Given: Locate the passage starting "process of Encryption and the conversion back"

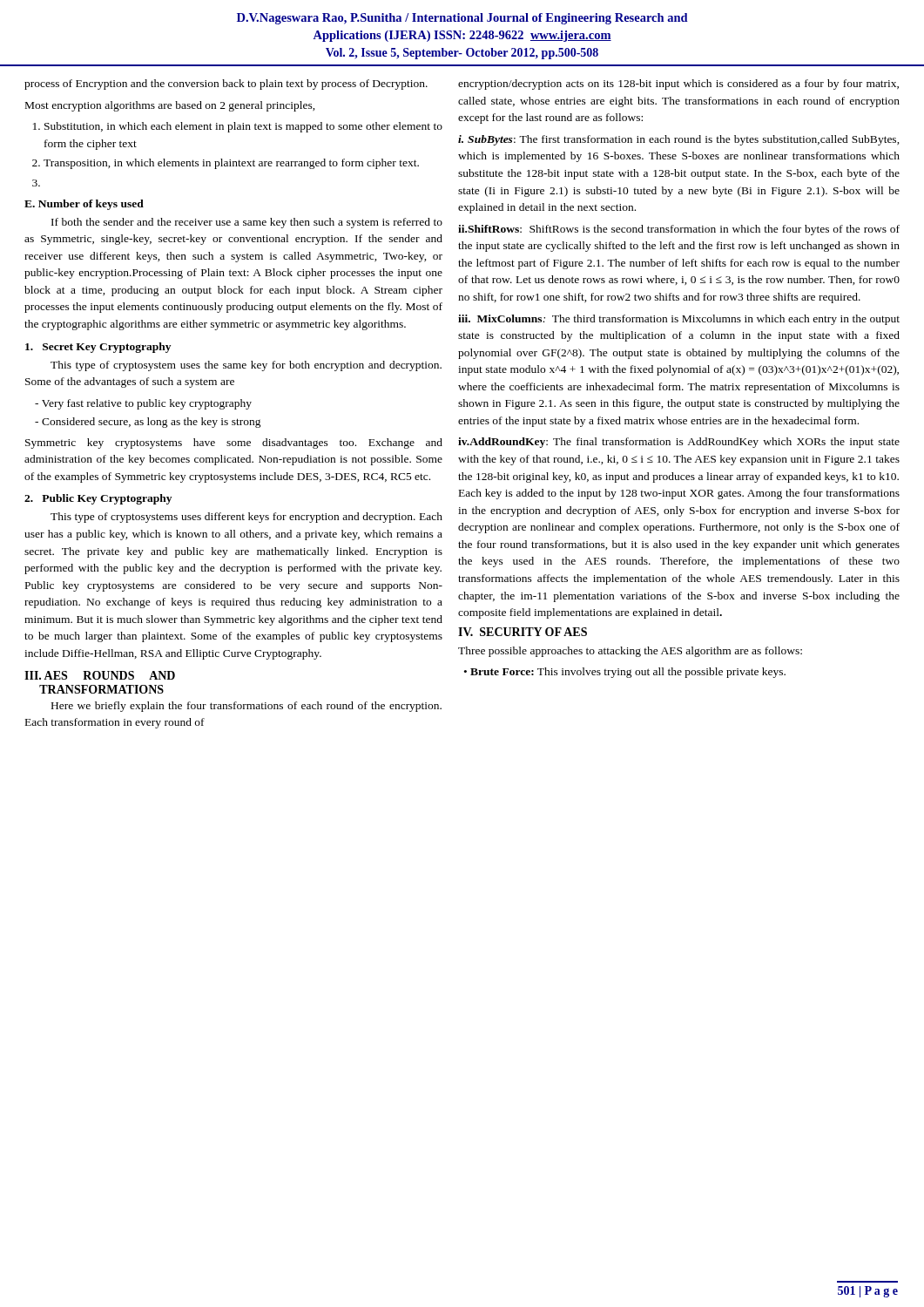Looking at the screenshot, I should [233, 94].
